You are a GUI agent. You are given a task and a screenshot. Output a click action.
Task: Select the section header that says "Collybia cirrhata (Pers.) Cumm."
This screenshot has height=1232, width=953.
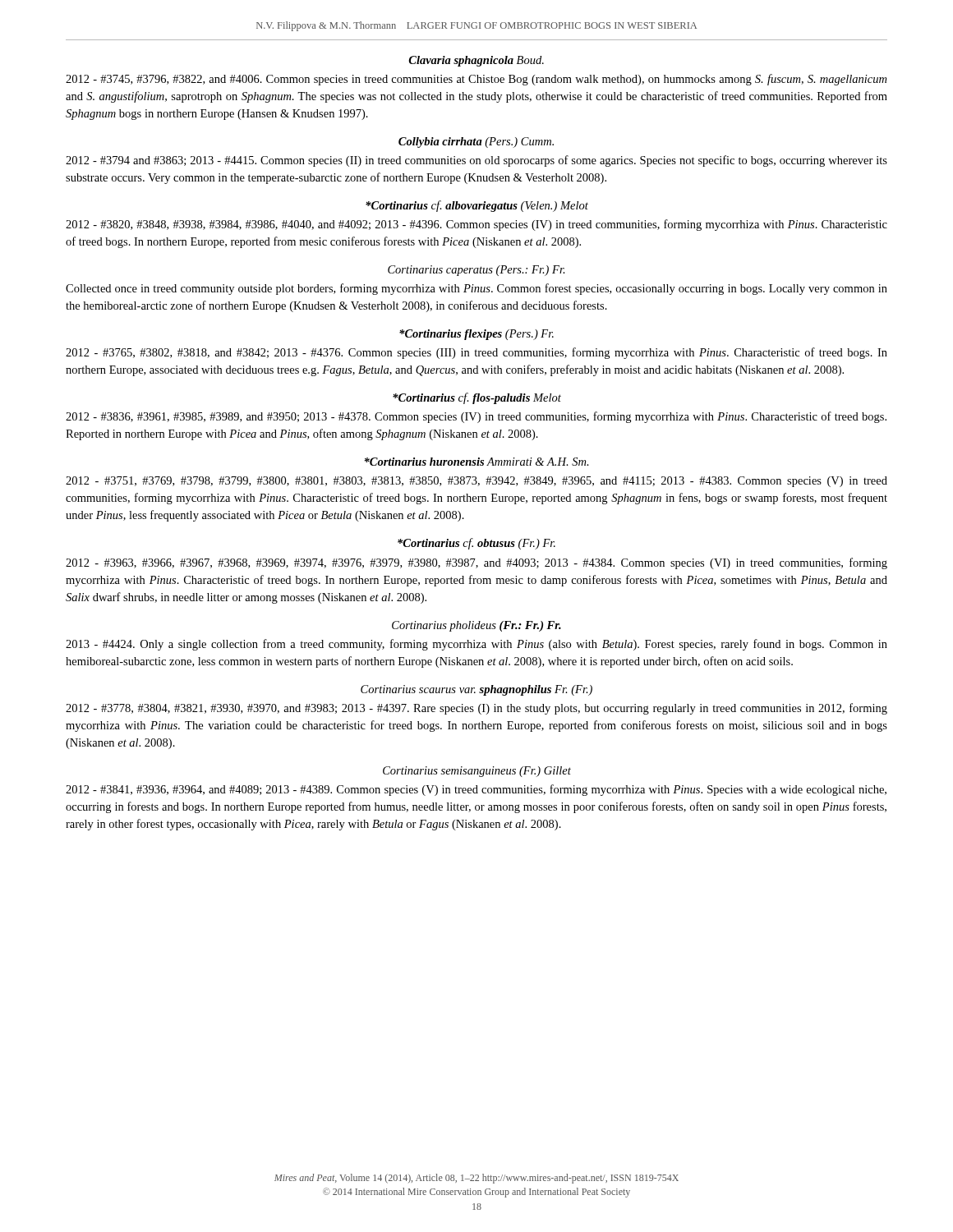pyautogui.click(x=476, y=141)
